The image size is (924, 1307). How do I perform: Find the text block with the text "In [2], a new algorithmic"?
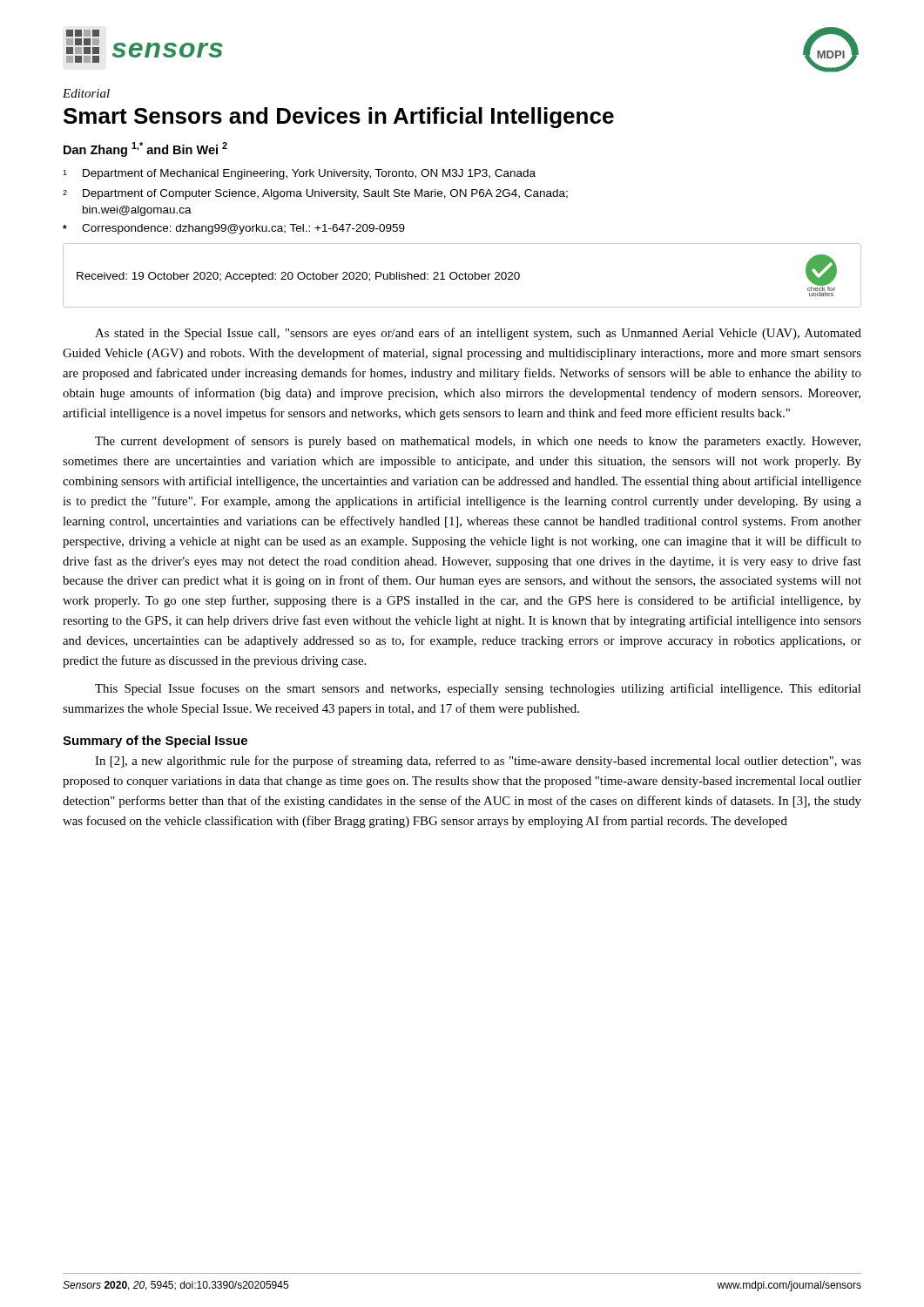tap(462, 790)
